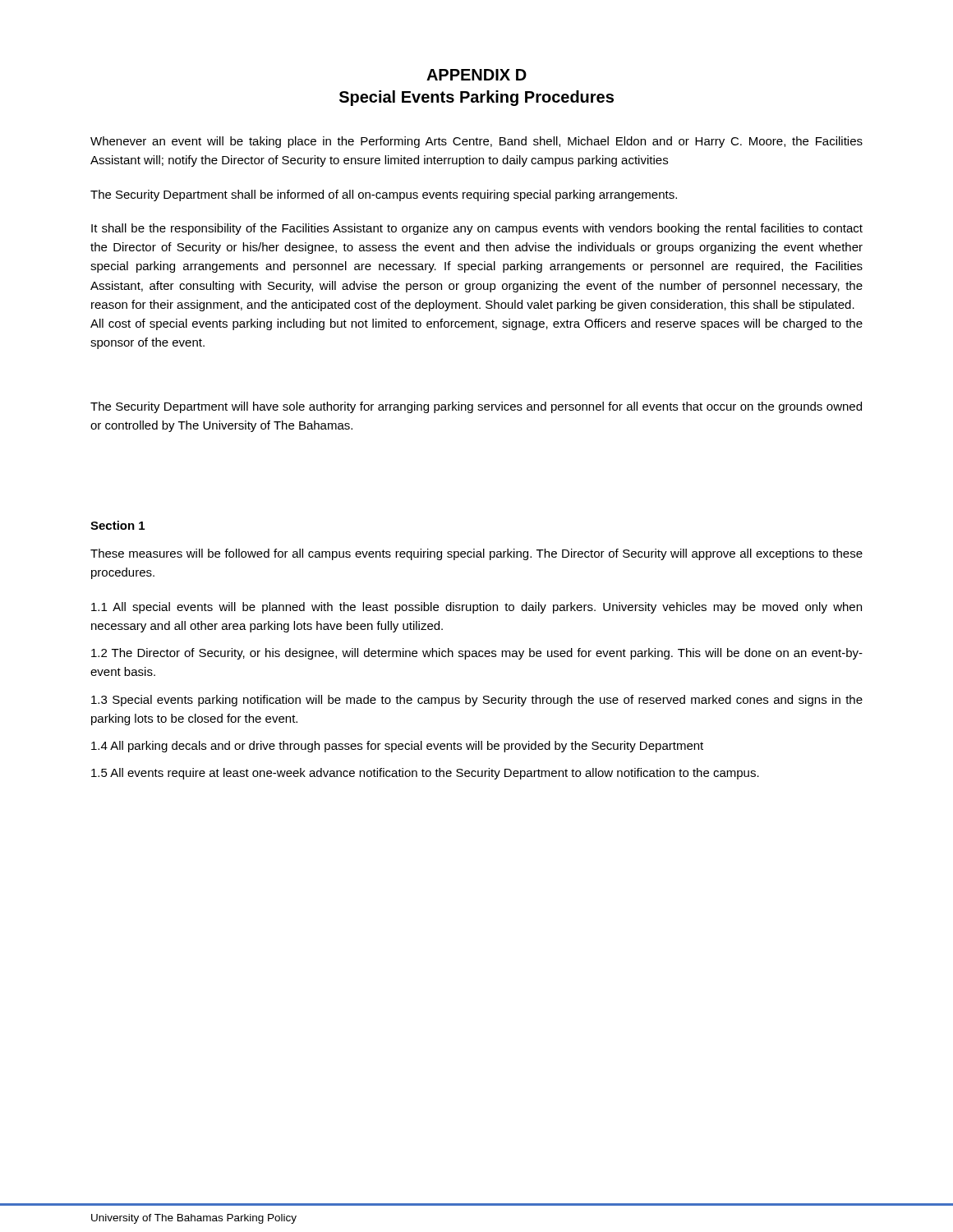This screenshot has width=953, height=1232.
Task: Point to the title beginning "APPENDIX D Special Events Parking"
Action: (x=476, y=86)
